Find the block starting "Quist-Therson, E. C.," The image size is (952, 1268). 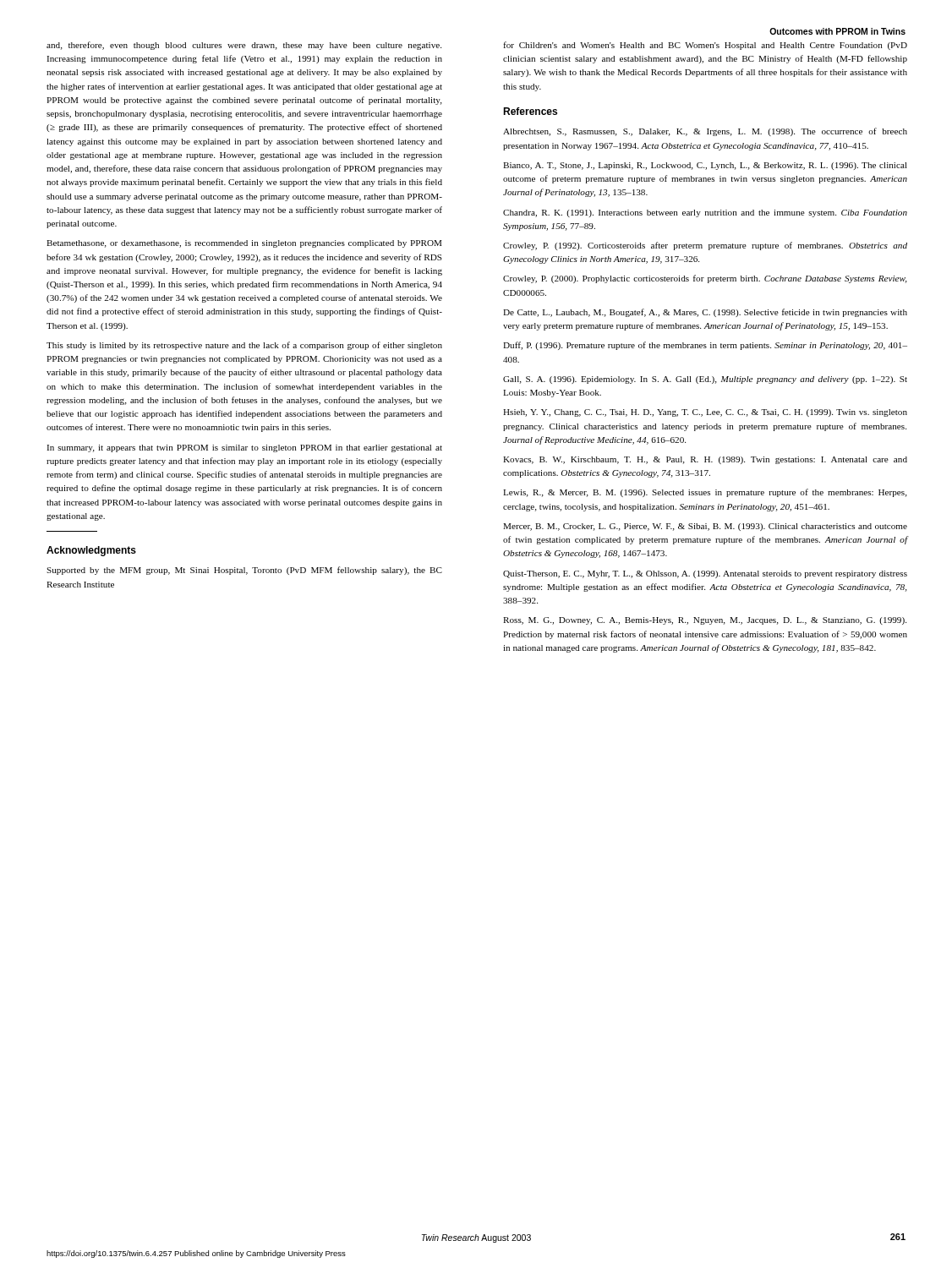click(x=705, y=587)
